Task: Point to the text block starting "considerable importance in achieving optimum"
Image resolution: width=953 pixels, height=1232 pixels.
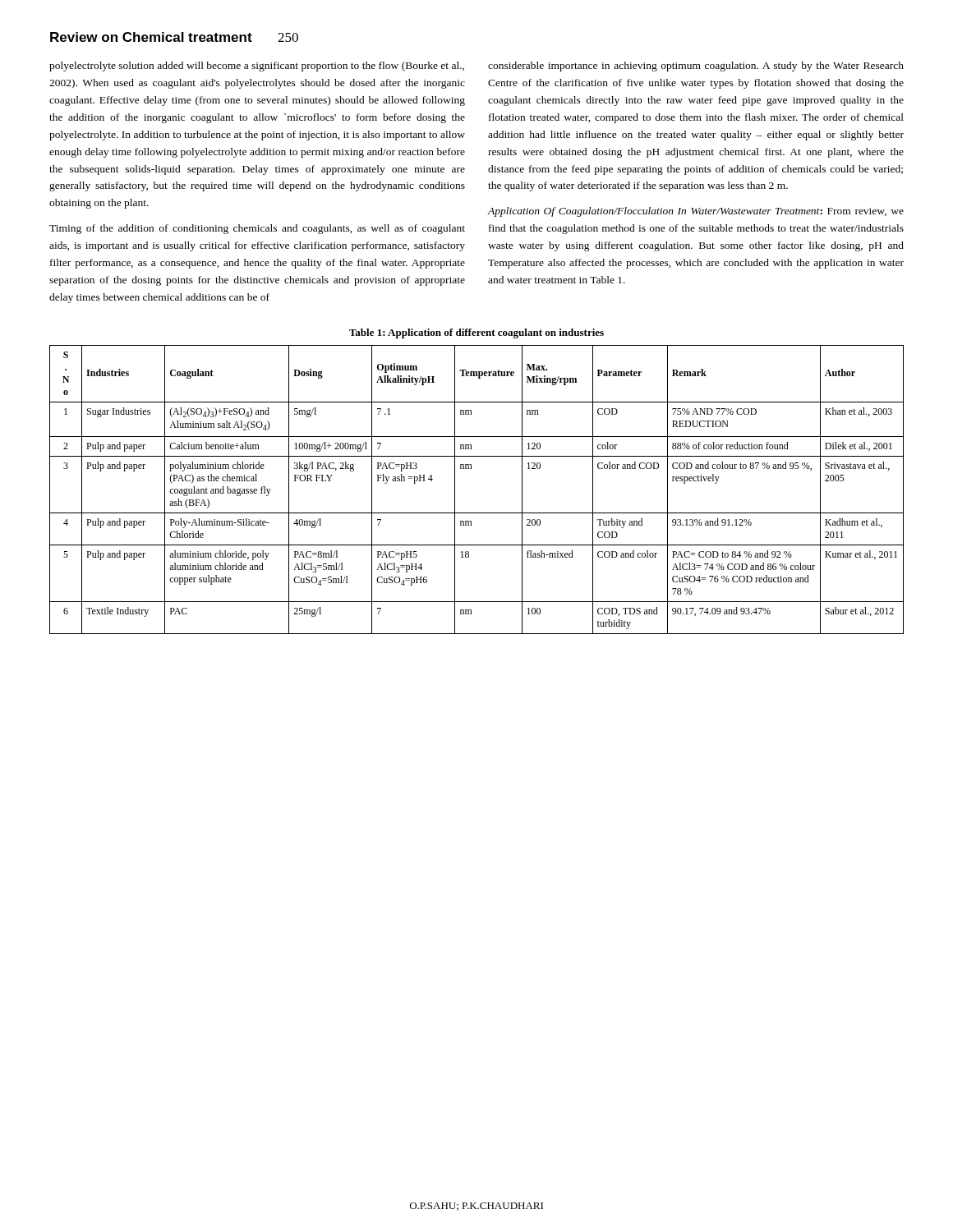Action: pyautogui.click(x=696, y=126)
